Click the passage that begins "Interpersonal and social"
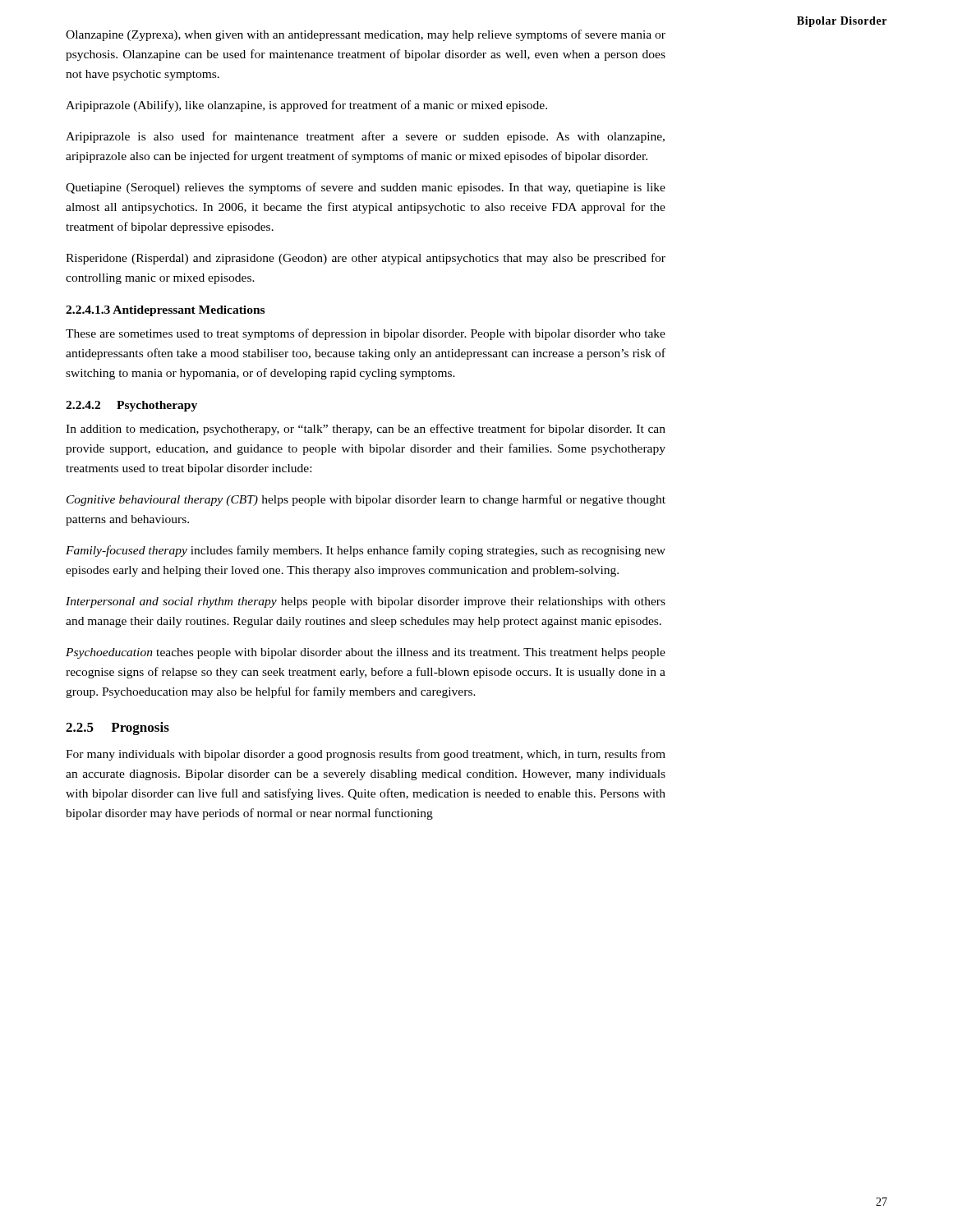Screen dimensions: 1232x953 [366, 611]
